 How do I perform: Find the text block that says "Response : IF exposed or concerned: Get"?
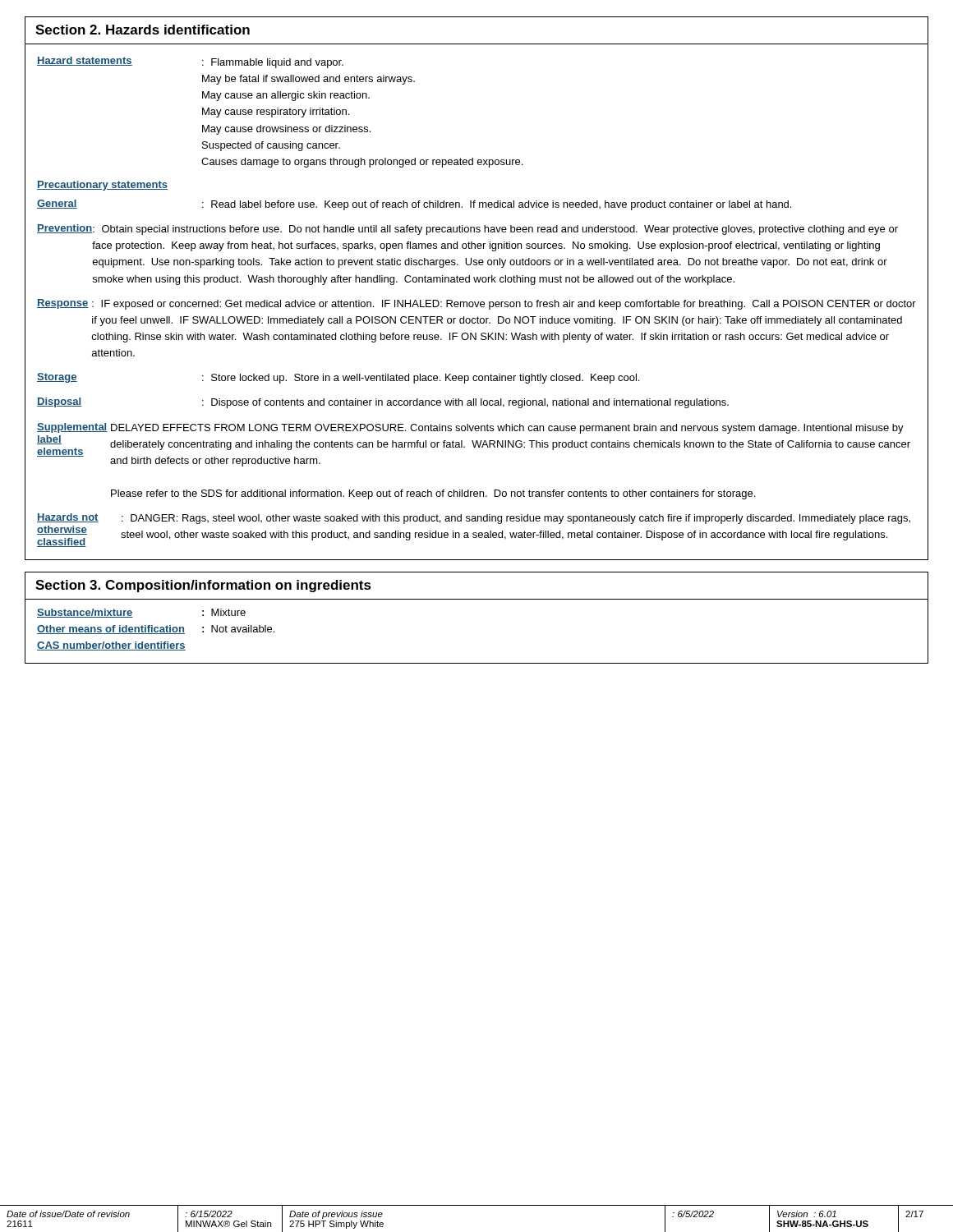tap(476, 328)
